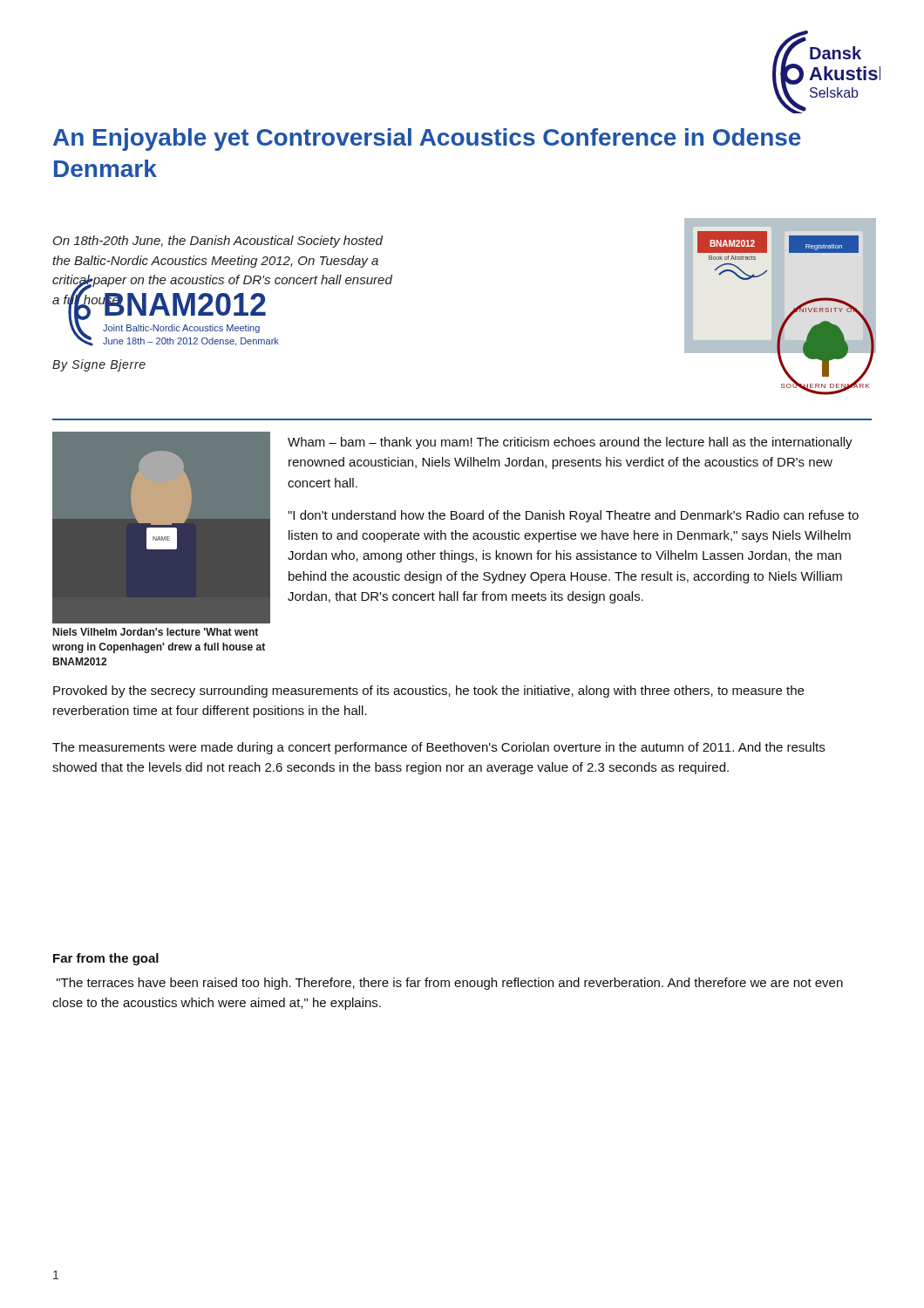Point to the block beginning "Provoked by the"
The image size is (924, 1308).
tap(462, 700)
